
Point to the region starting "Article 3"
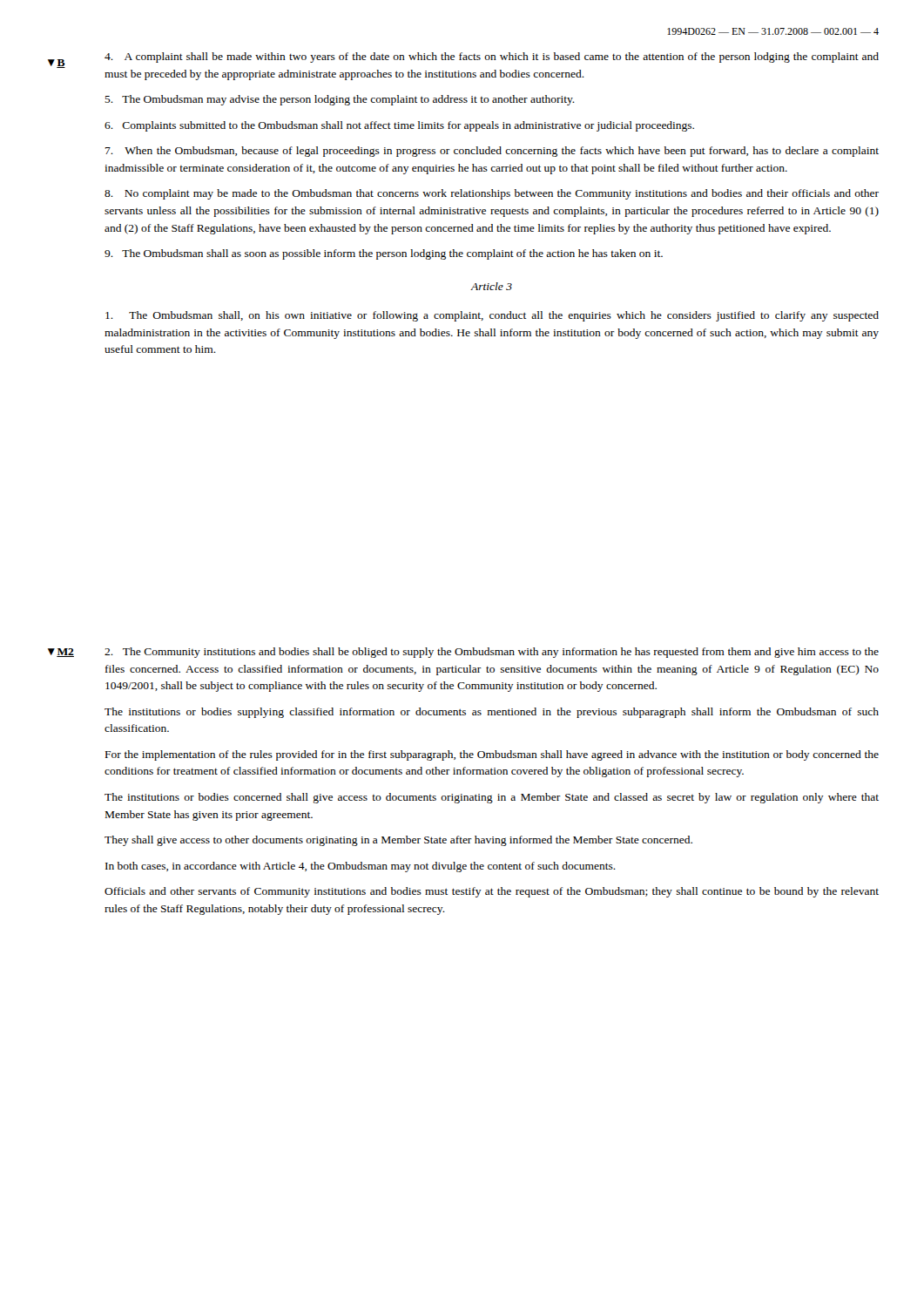click(492, 286)
